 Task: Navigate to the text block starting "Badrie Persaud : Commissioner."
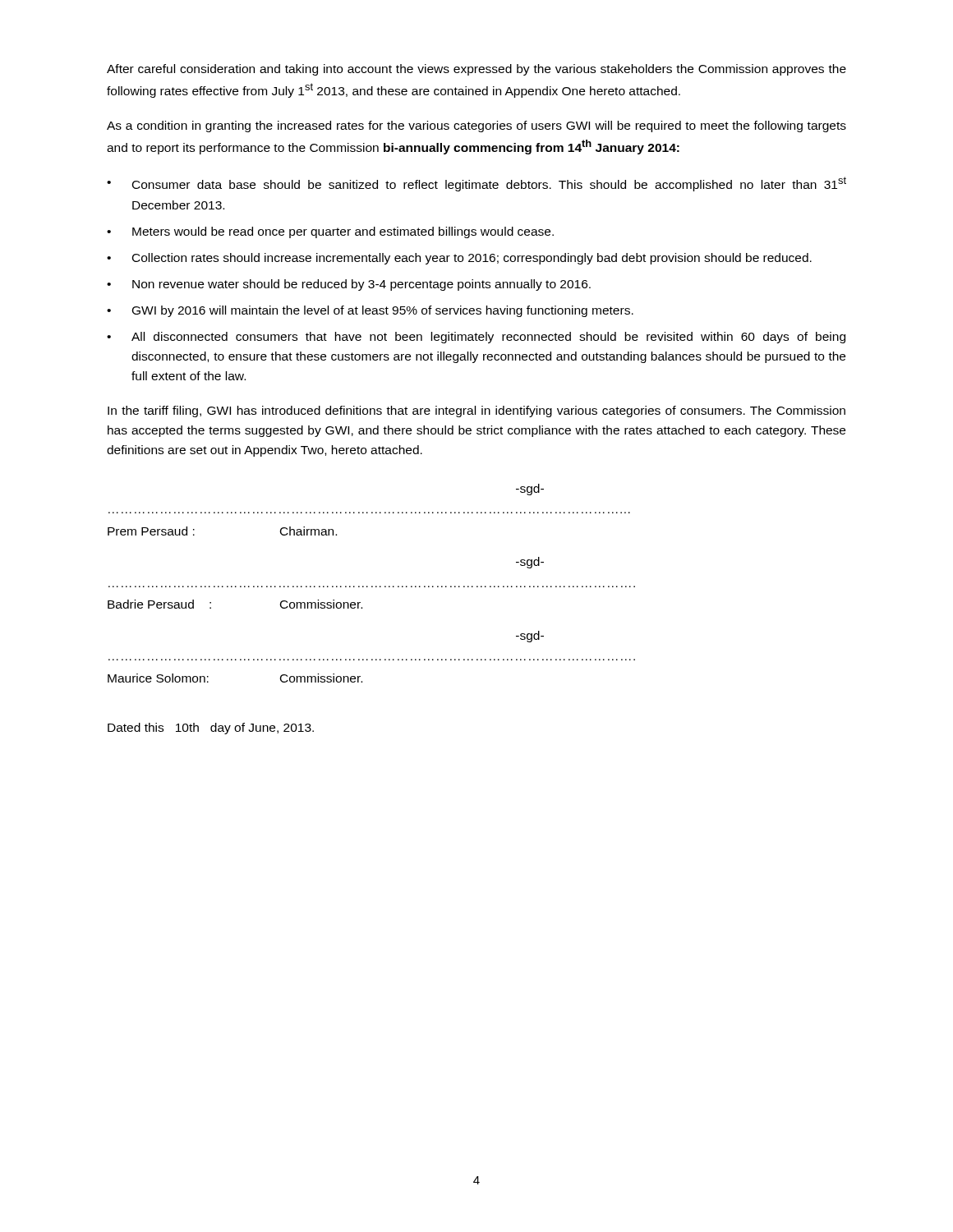point(152,605)
